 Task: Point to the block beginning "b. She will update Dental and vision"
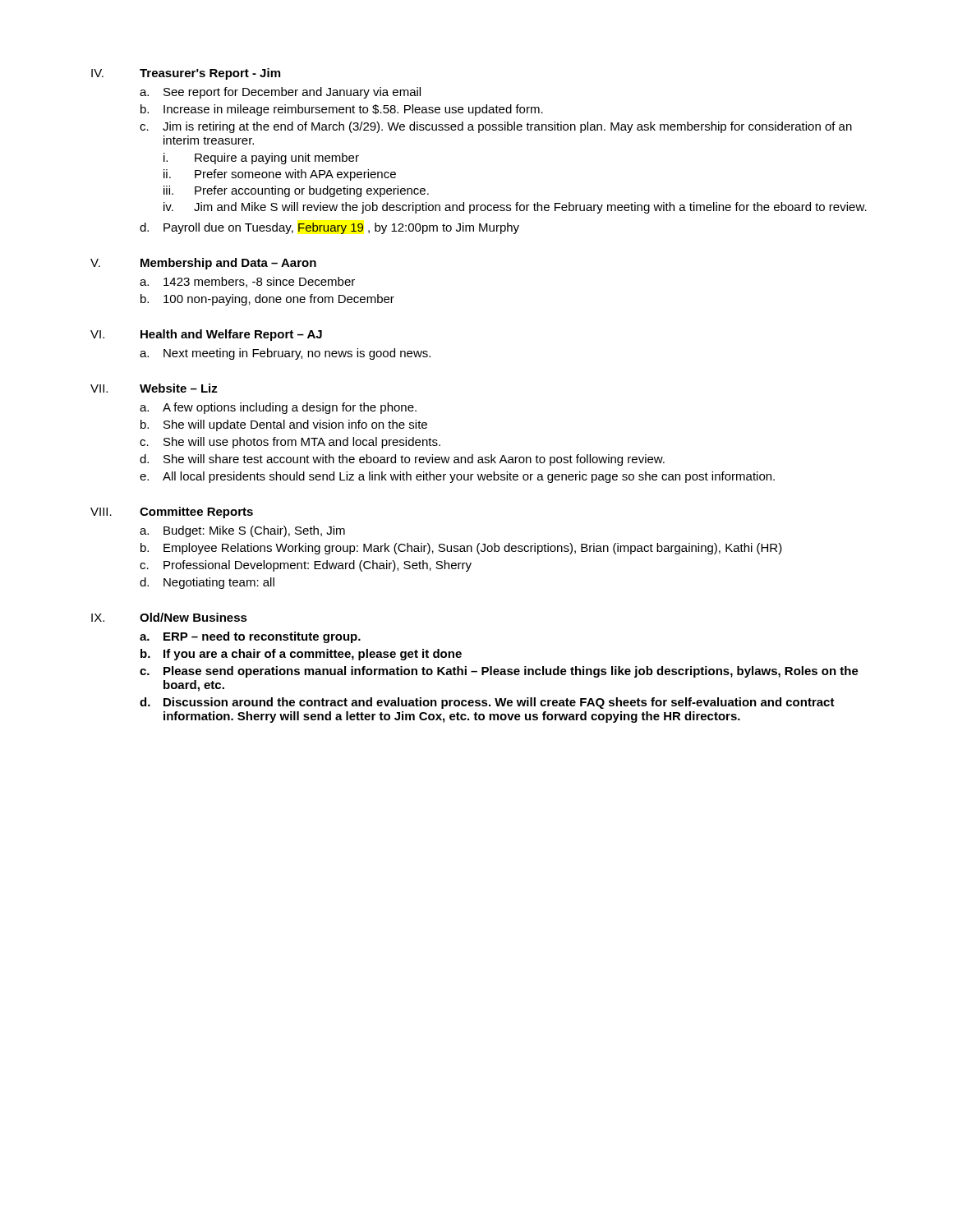click(x=284, y=425)
